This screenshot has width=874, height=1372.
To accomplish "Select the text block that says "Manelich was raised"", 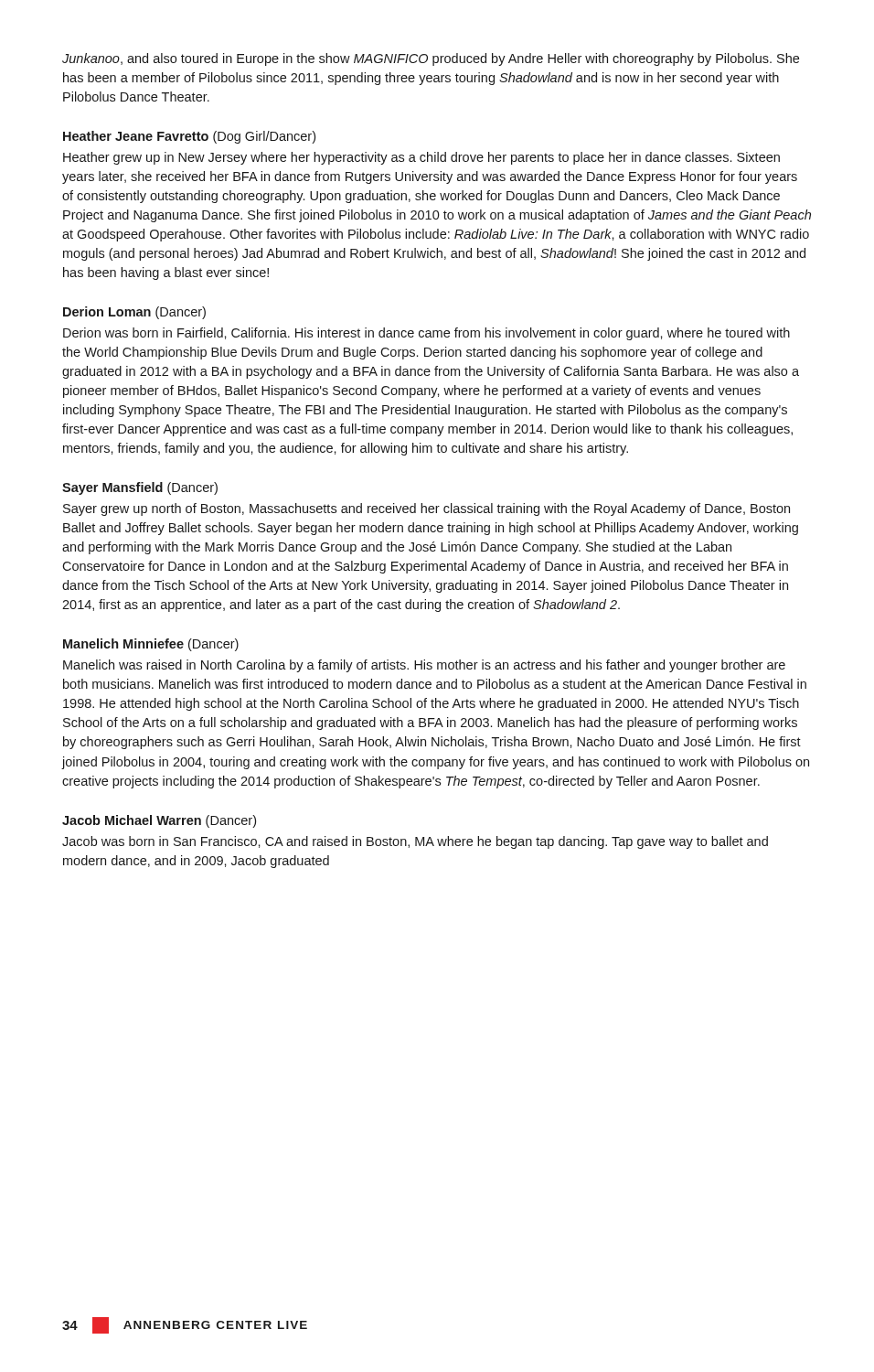I will click(437, 724).
